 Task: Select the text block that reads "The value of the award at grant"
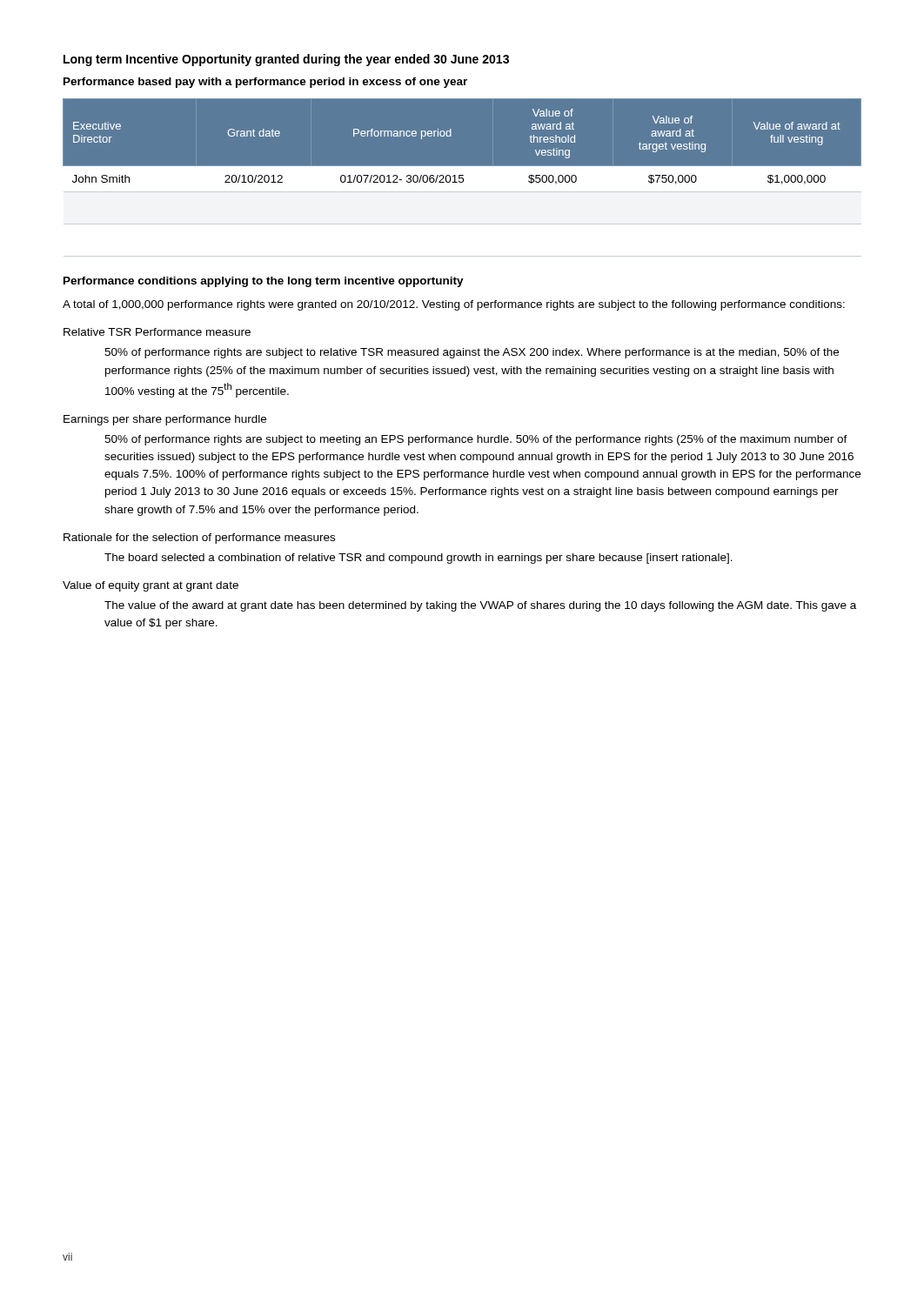480,614
